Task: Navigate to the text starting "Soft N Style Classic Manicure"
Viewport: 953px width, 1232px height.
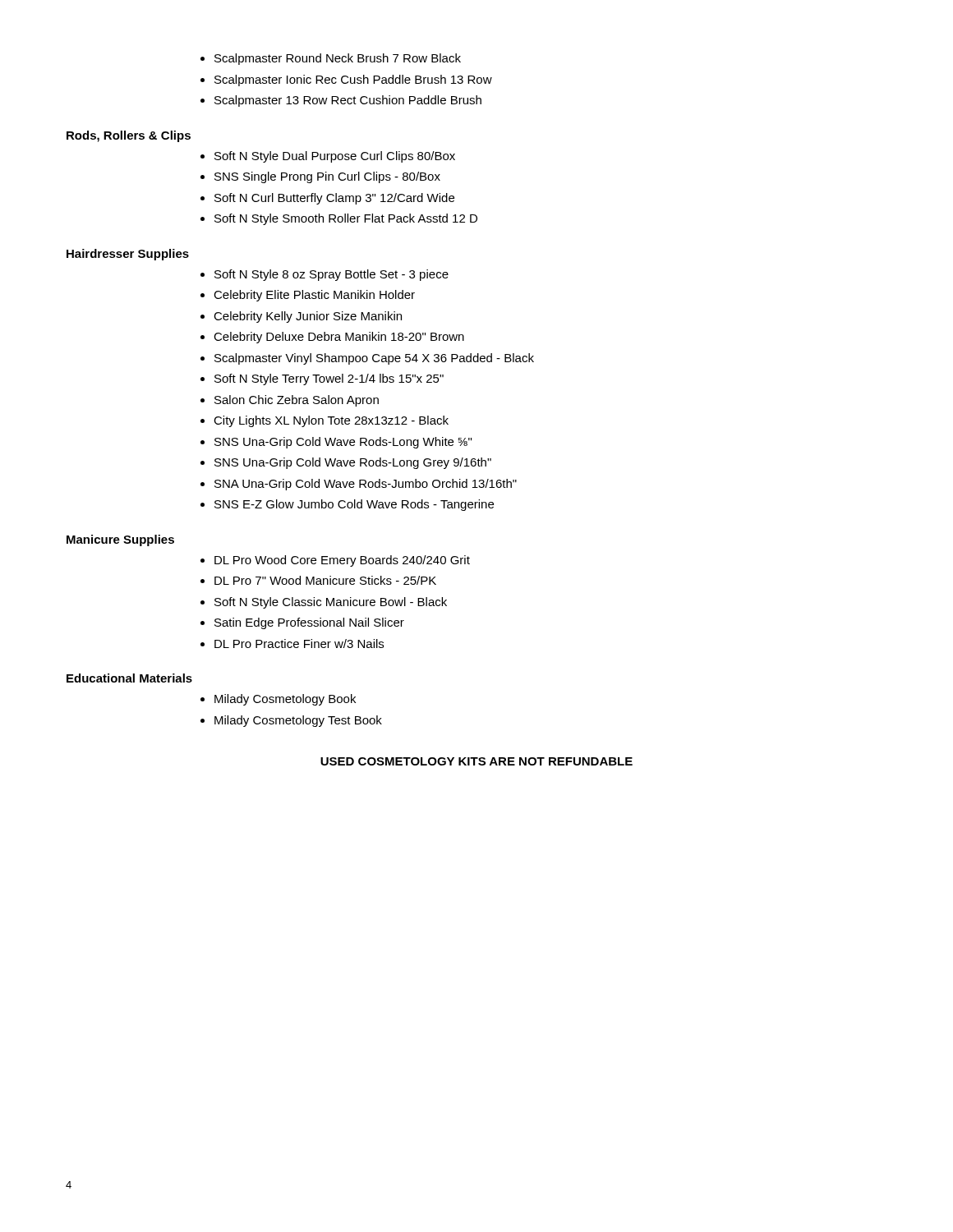Action: coord(330,601)
